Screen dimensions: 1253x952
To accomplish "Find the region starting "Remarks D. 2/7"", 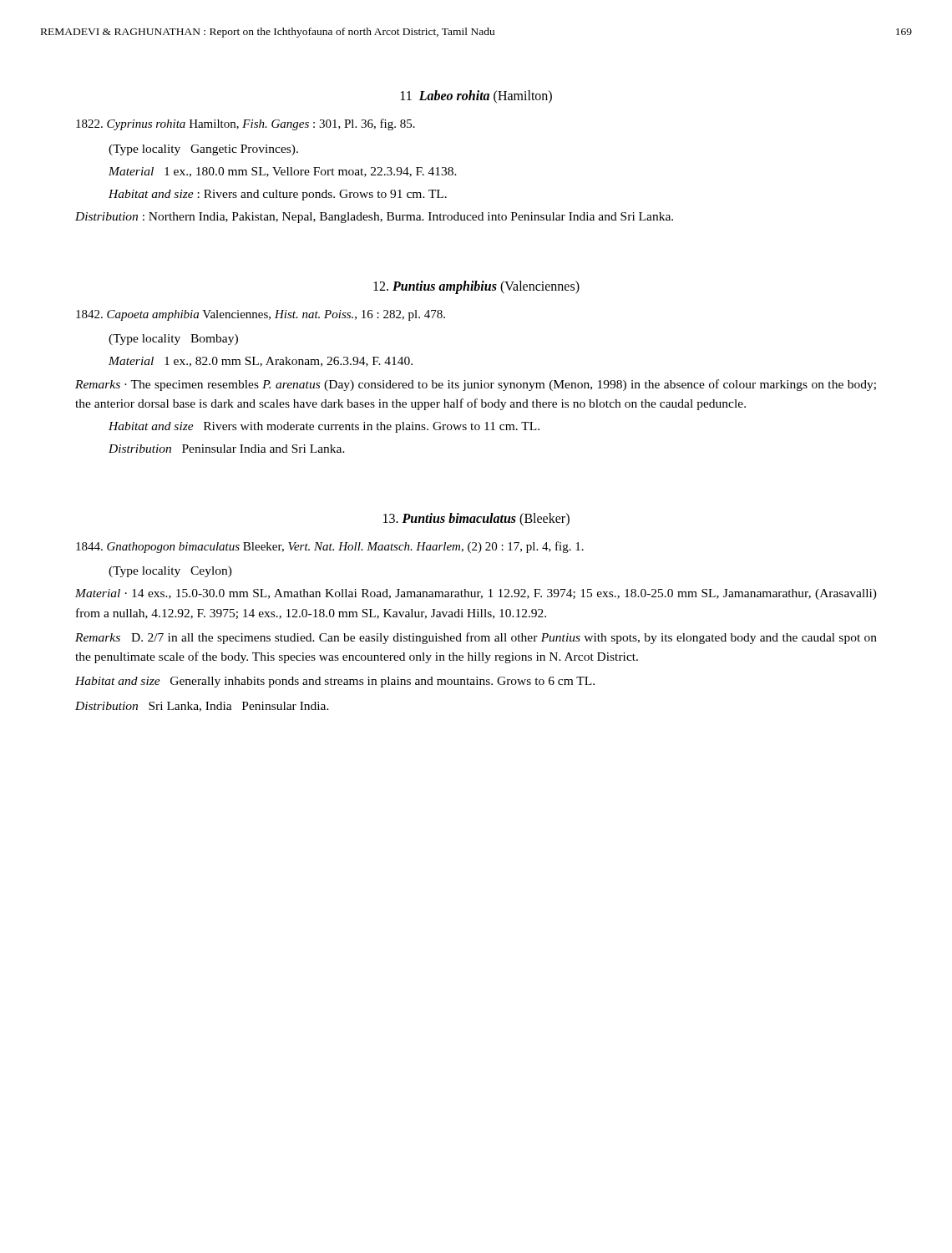I will [x=476, y=646].
